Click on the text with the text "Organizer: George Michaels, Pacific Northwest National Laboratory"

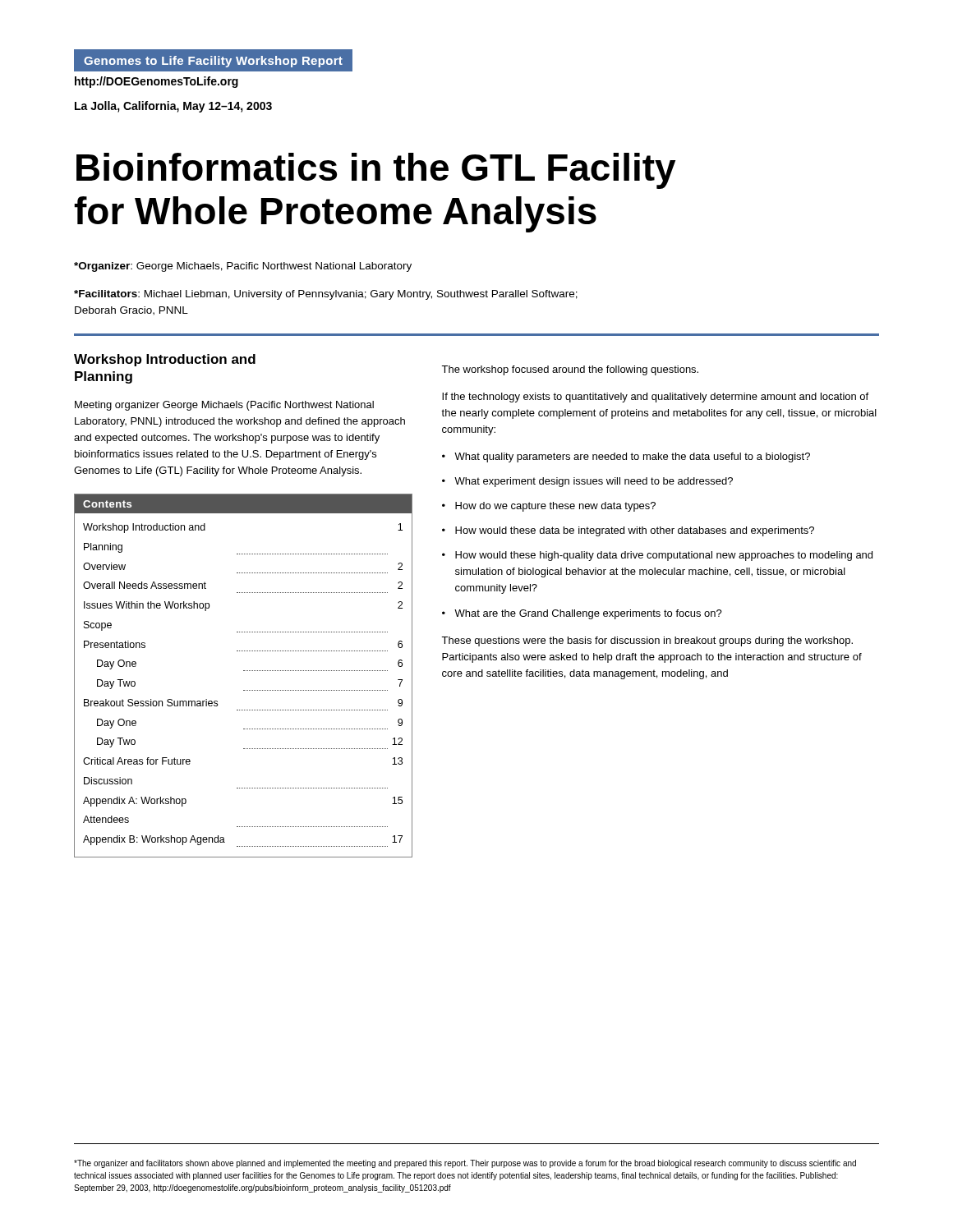[243, 266]
